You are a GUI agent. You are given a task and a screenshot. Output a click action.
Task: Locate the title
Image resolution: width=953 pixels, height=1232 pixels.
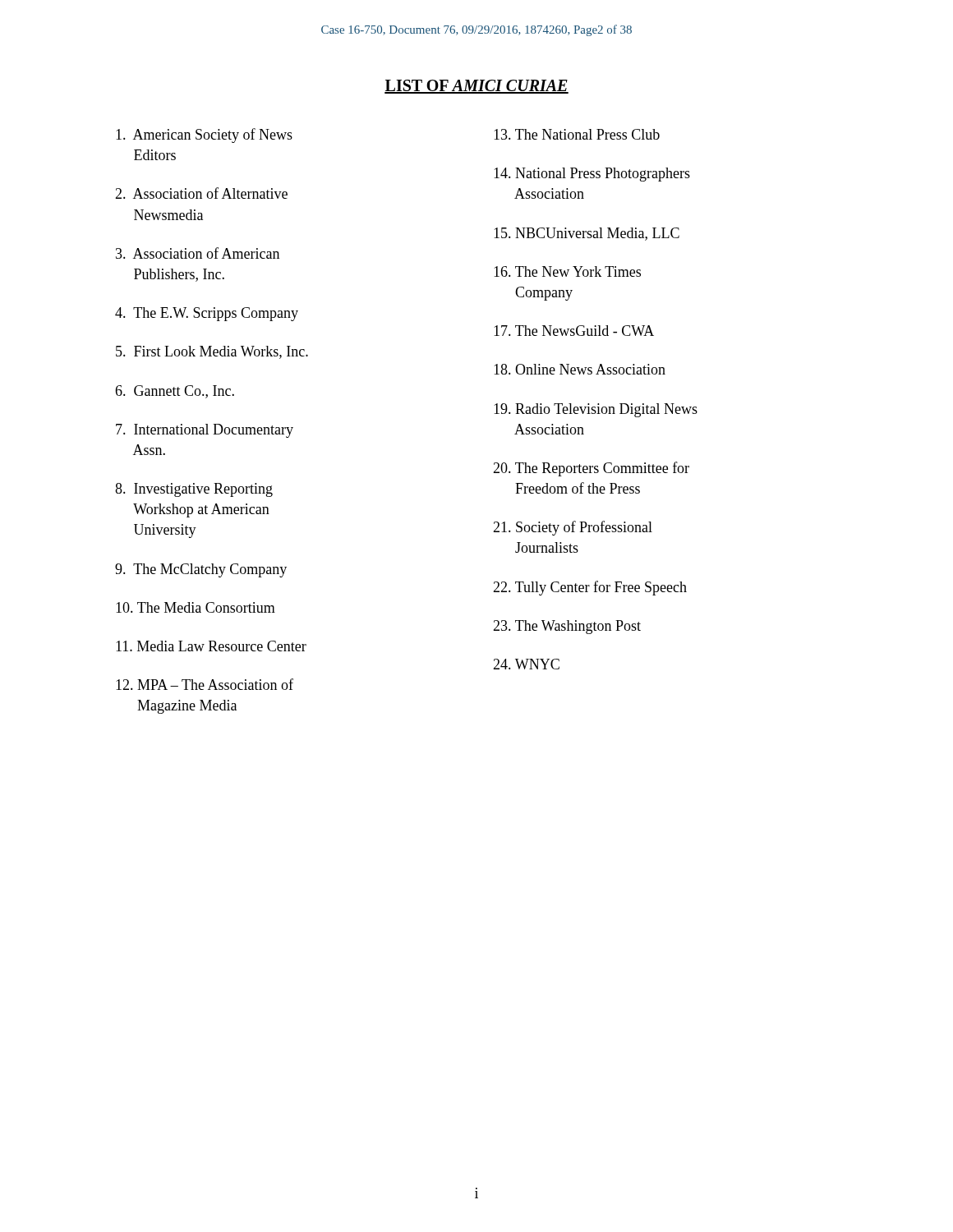pyautogui.click(x=476, y=85)
